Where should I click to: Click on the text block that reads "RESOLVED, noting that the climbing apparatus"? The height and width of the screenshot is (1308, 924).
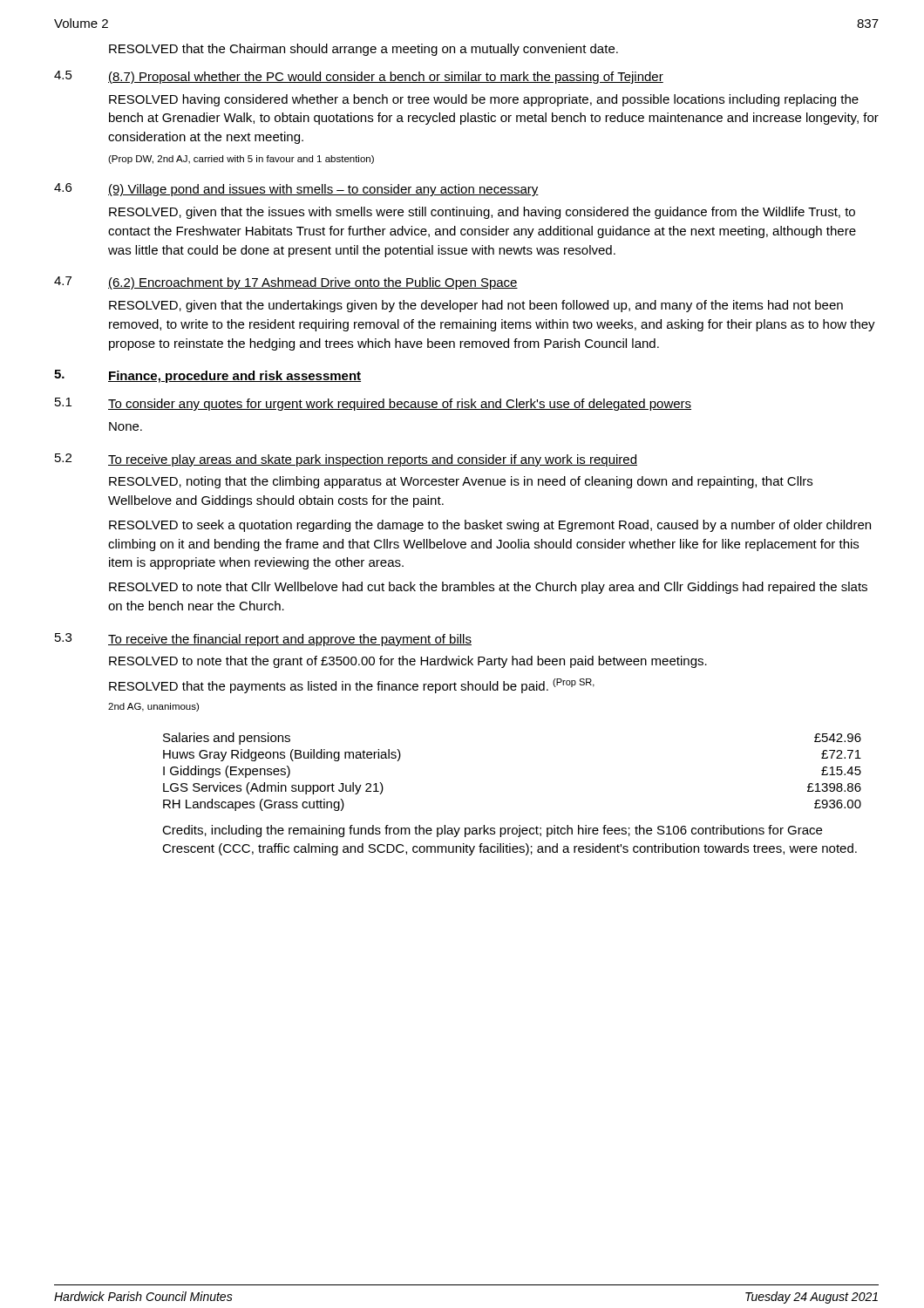point(466,546)
